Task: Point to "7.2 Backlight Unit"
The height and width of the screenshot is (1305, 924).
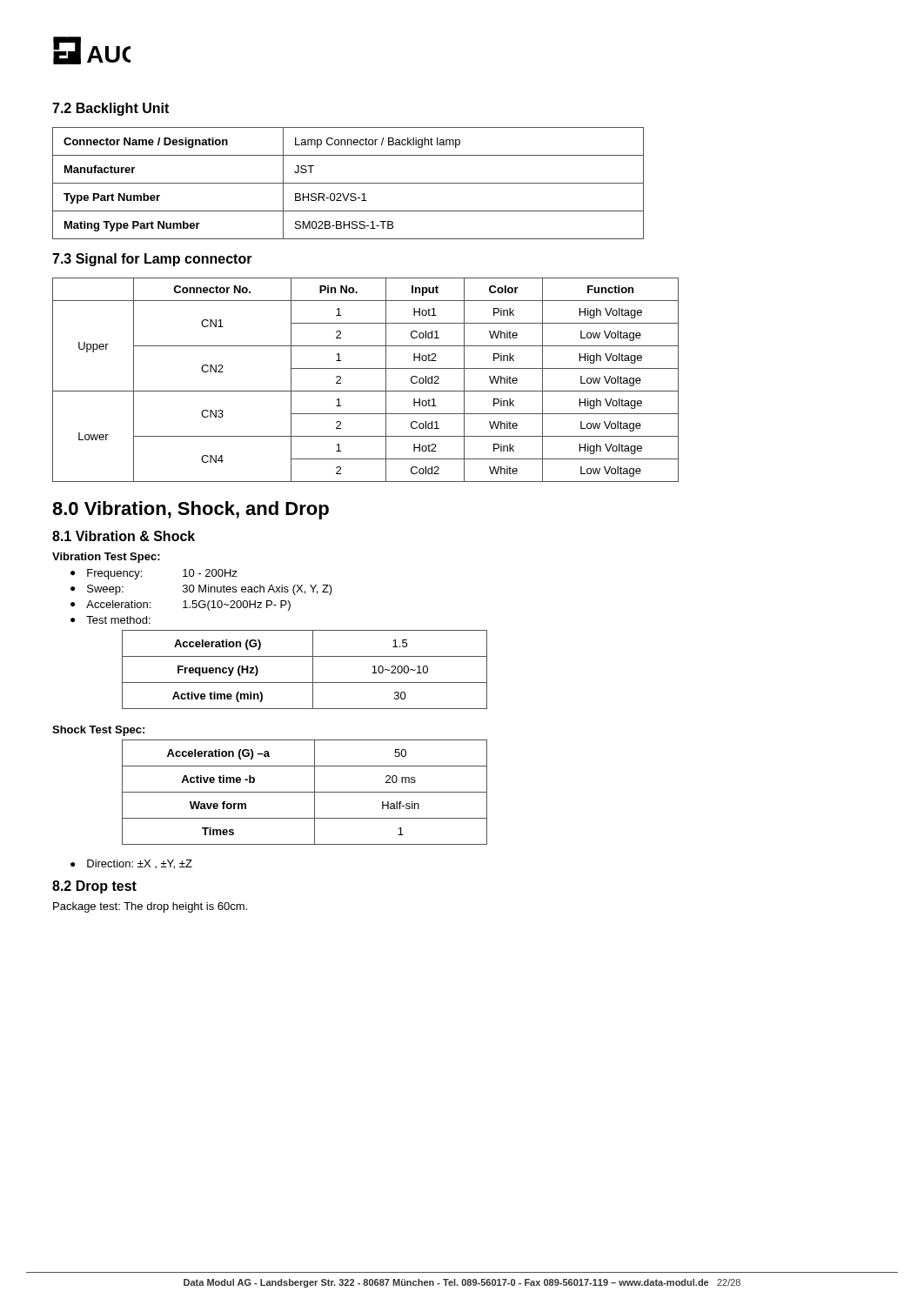Action: [x=110, y=109]
